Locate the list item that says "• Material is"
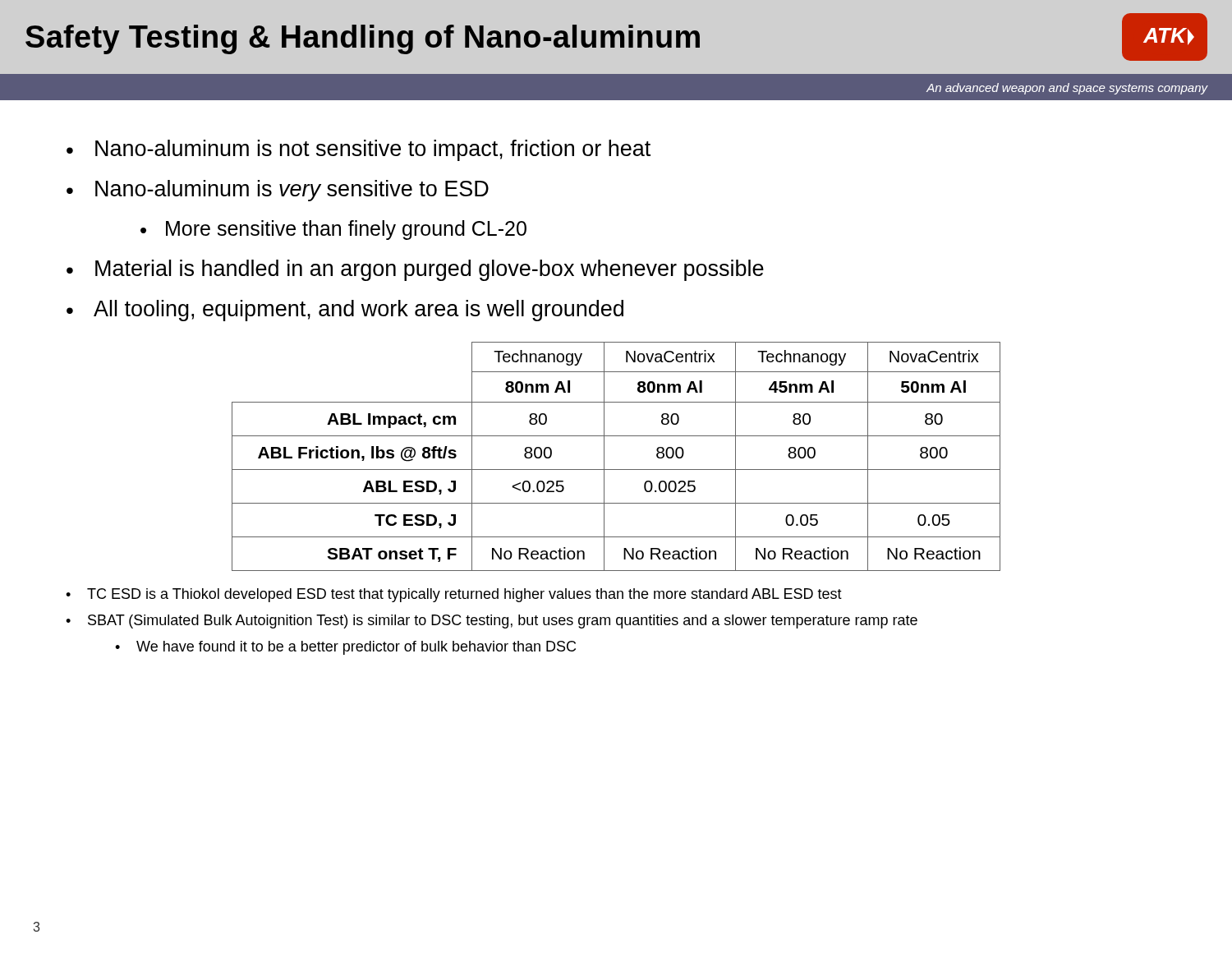This screenshot has height=953, width=1232. pyautogui.click(x=415, y=270)
